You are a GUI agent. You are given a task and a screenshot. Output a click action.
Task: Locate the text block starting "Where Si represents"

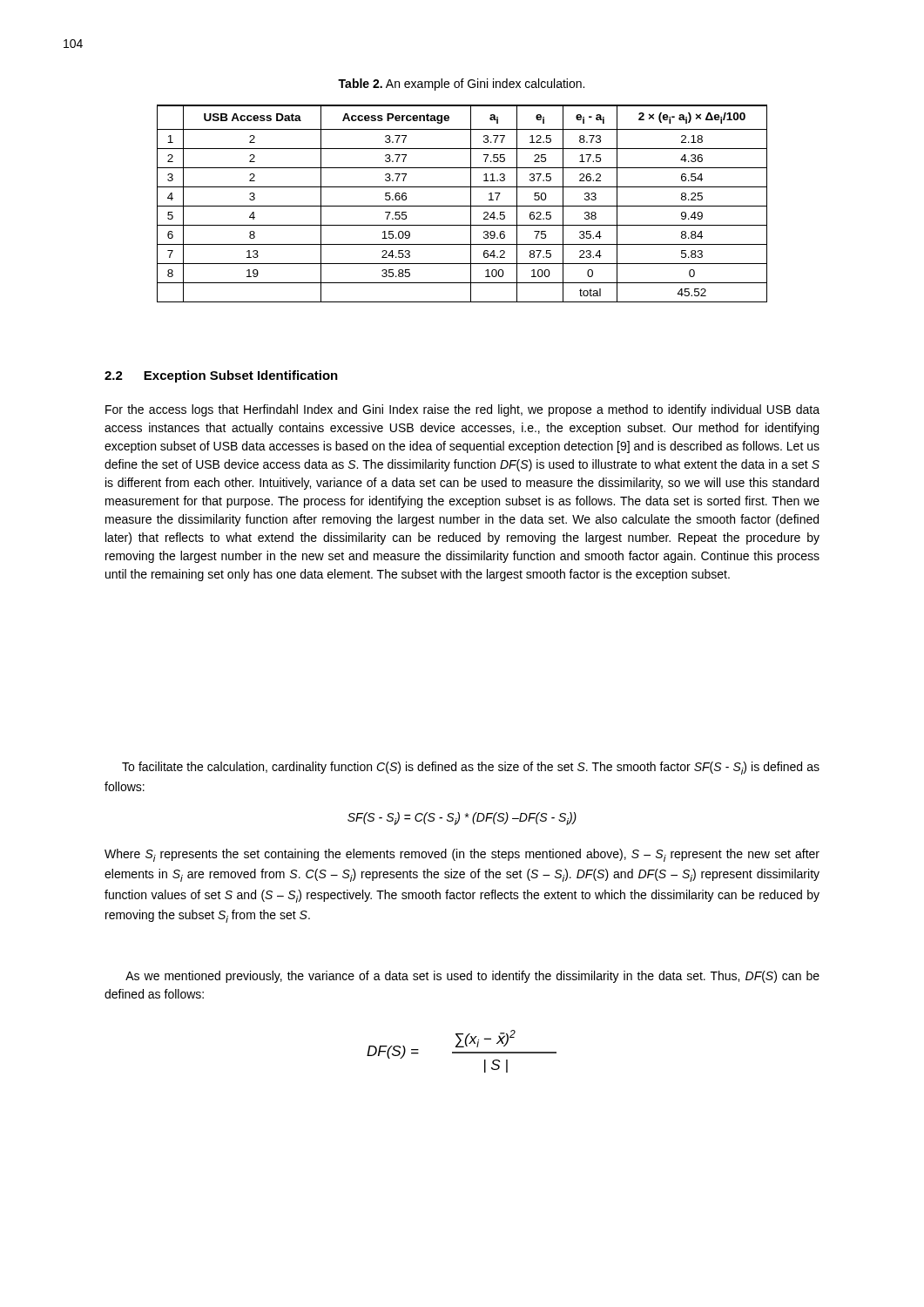click(x=462, y=886)
